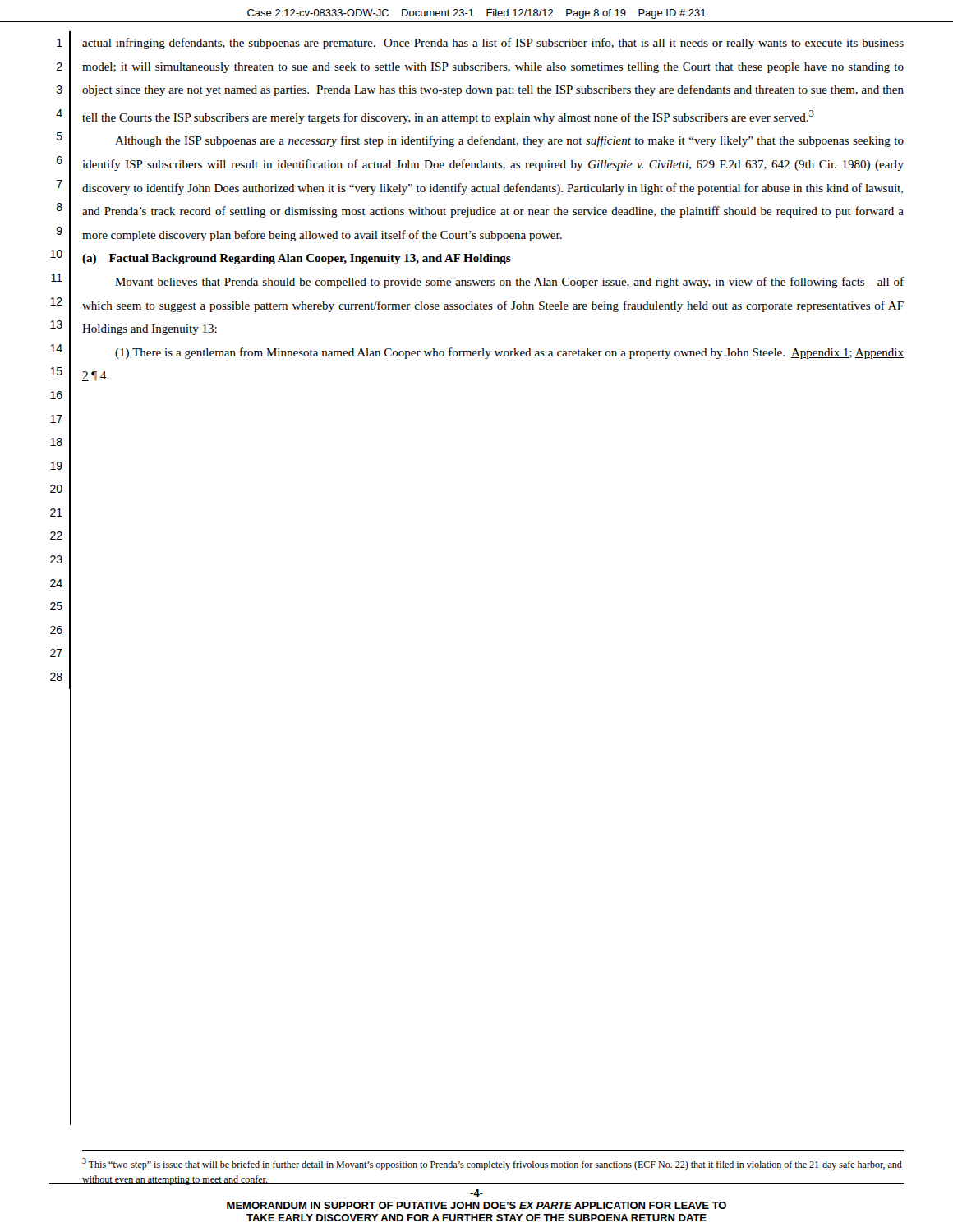
Task: Click the section header
Action: click(296, 258)
